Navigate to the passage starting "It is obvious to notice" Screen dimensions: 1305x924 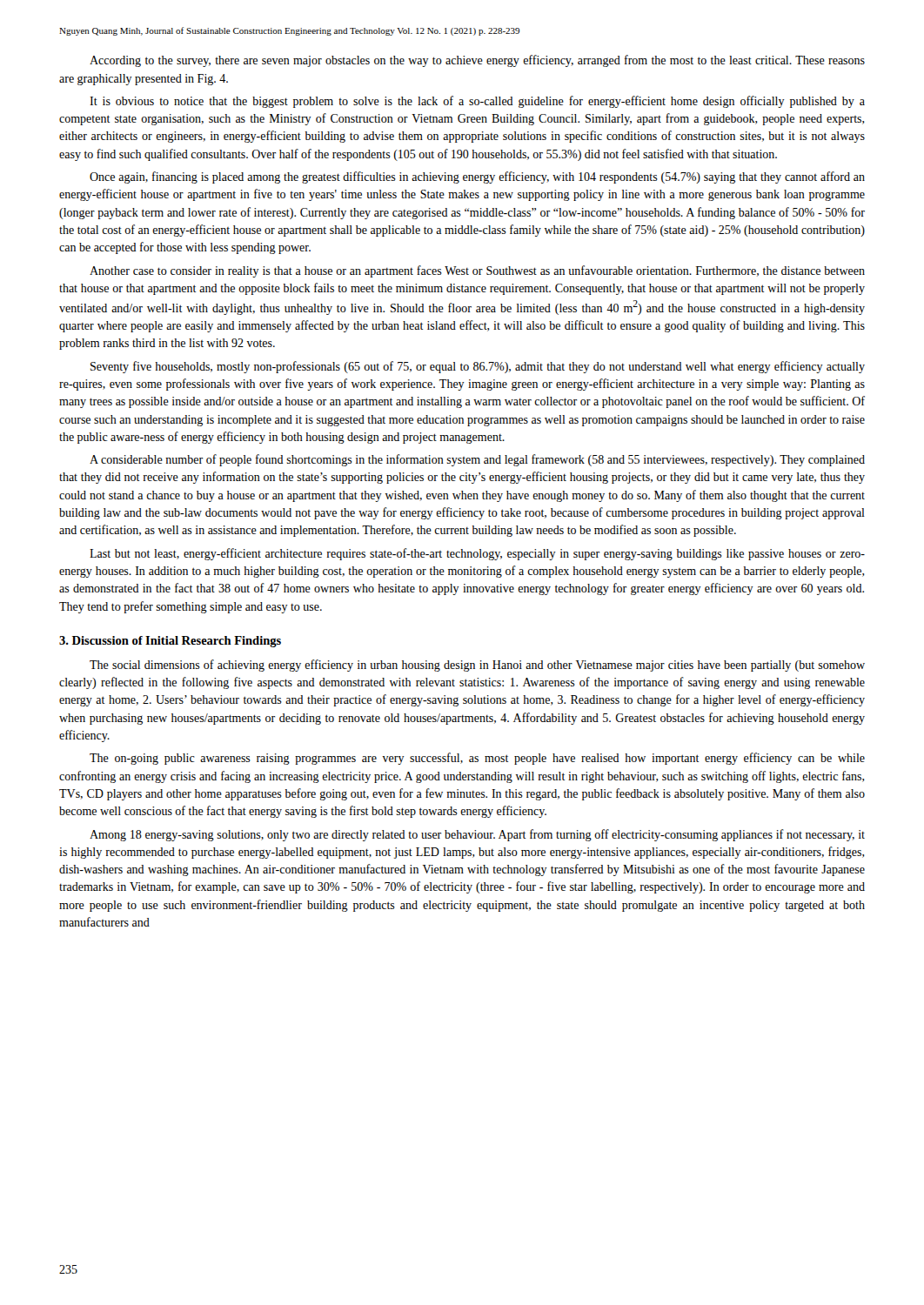click(462, 128)
